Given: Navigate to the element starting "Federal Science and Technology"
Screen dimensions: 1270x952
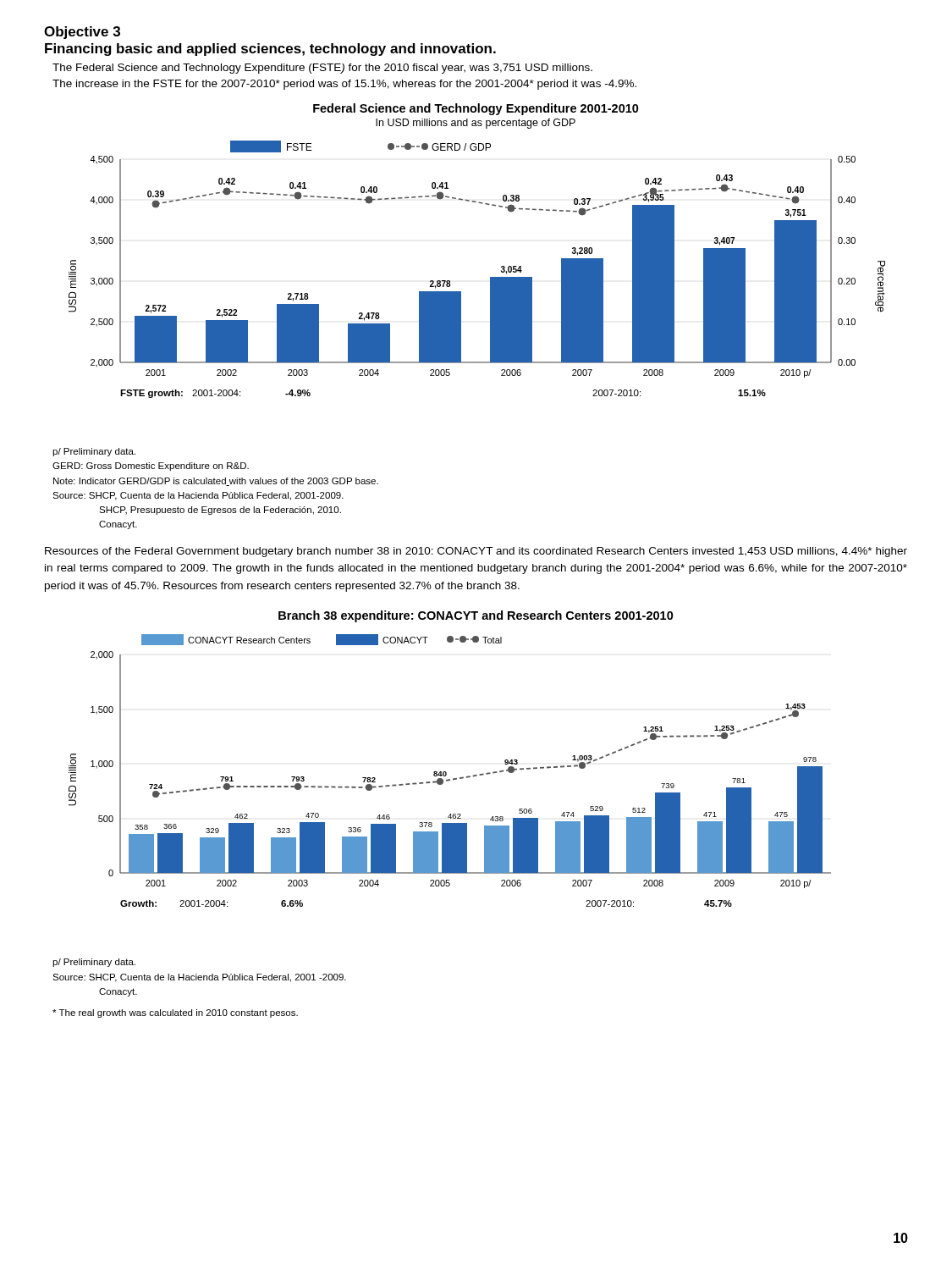Looking at the screenshot, I should click(x=476, y=108).
